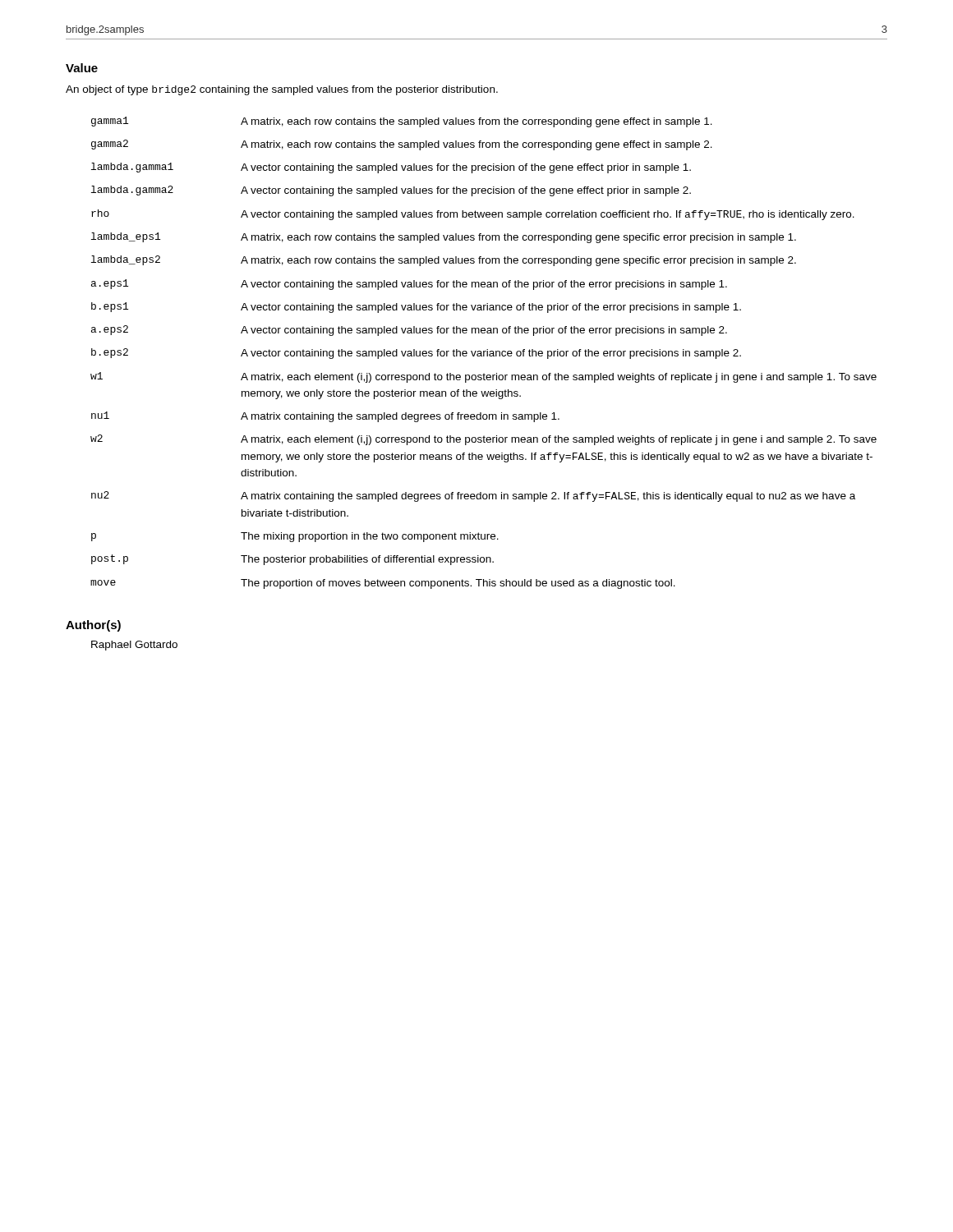
Task: Locate the block starting "Raphael Gottardo"
Action: tap(134, 644)
